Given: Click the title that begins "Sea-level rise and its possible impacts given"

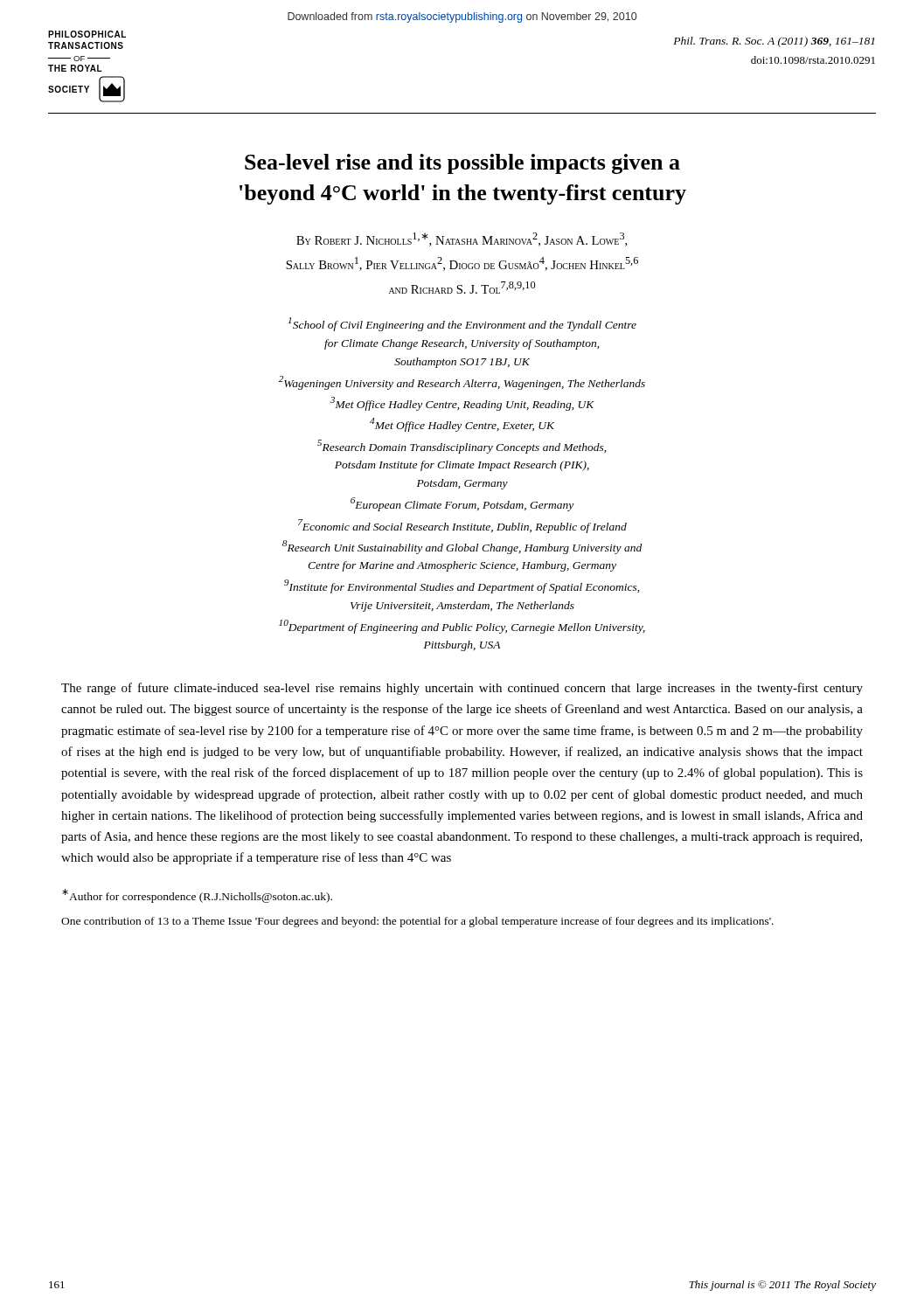Looking at the screenshot, I should coord(462,177).
